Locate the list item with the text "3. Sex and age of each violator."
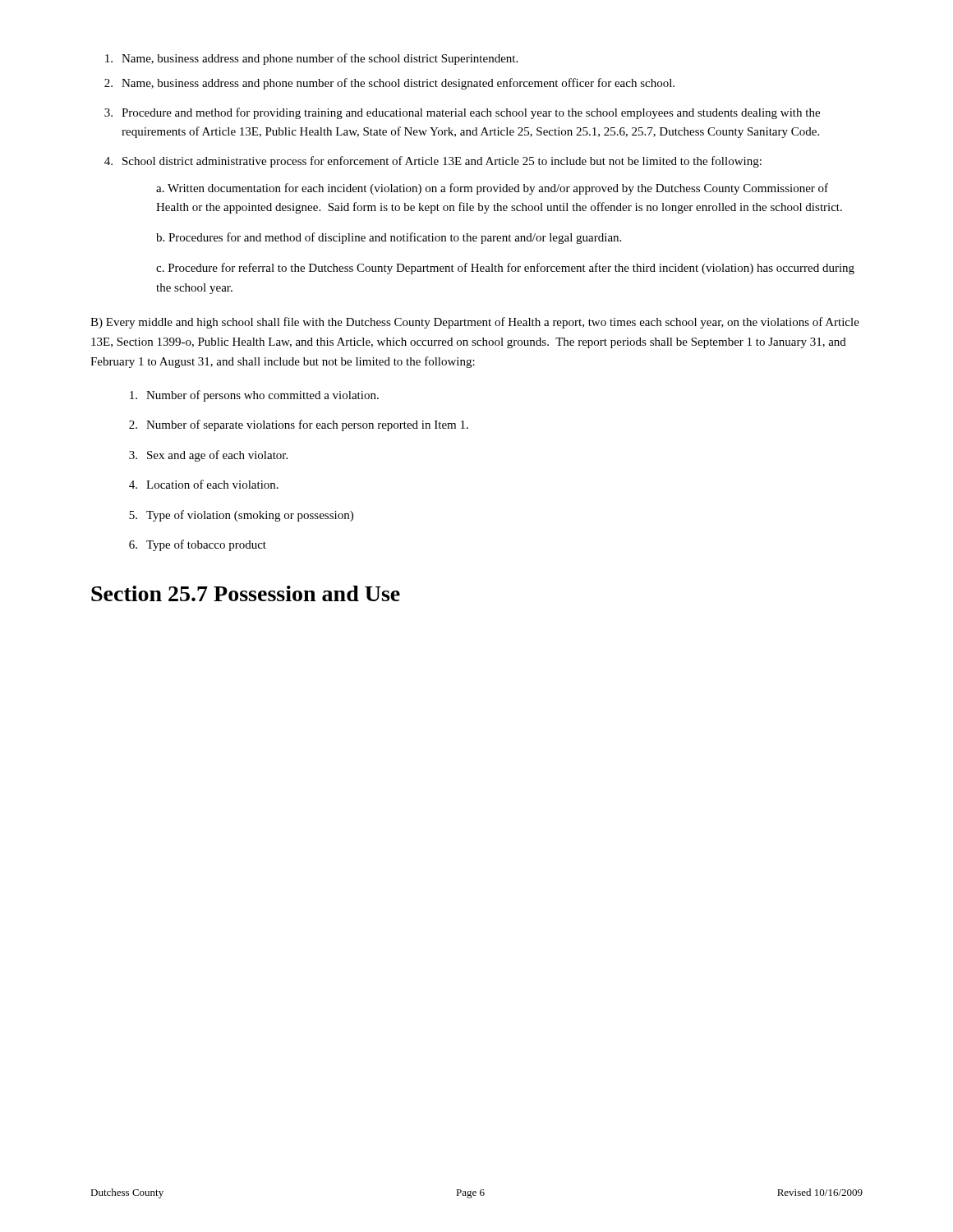Image resolution: width=953 pixels, height=1232 pixels. click(208, 456)
